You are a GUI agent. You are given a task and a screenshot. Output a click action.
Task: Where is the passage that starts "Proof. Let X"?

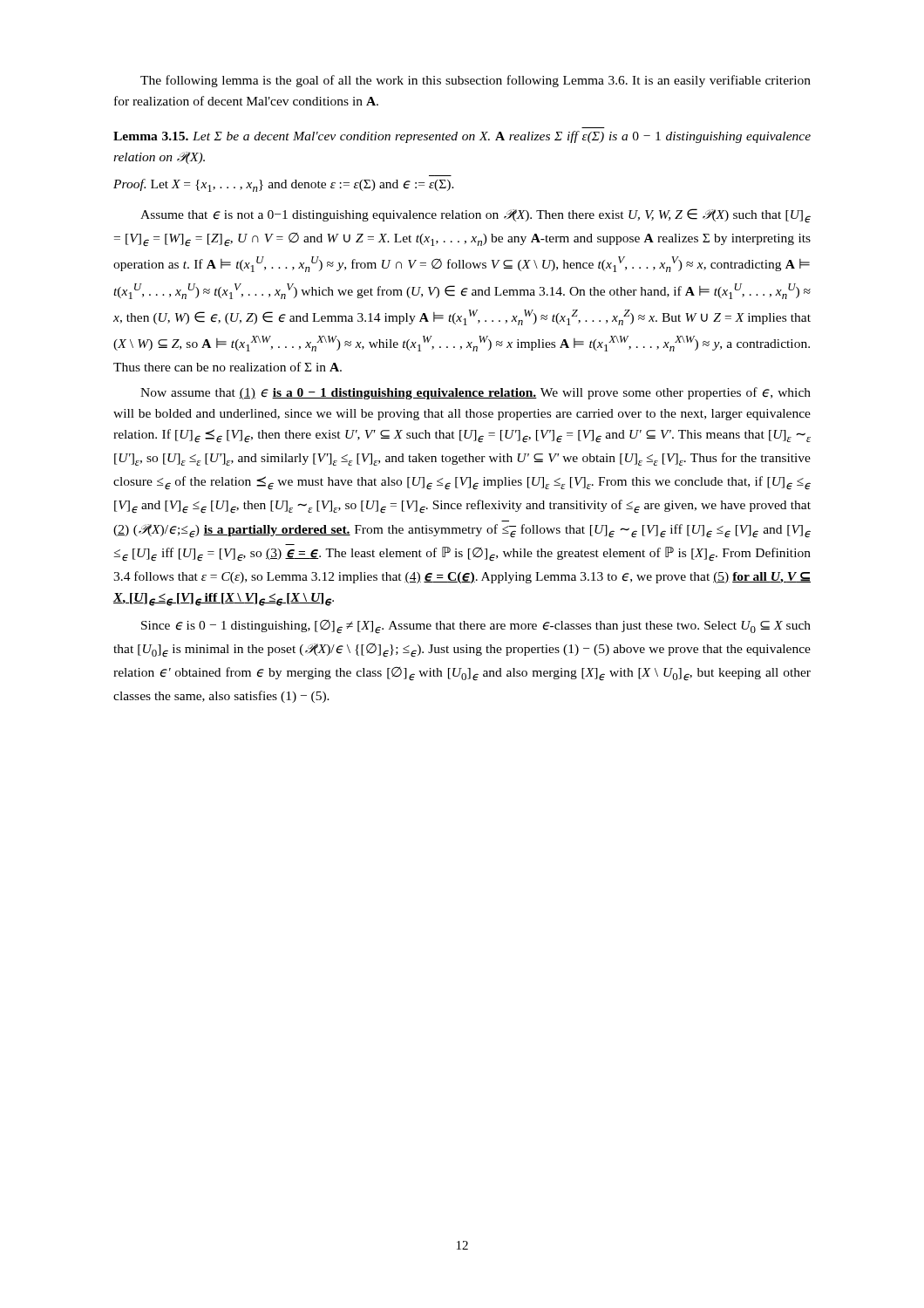[284, 186]
